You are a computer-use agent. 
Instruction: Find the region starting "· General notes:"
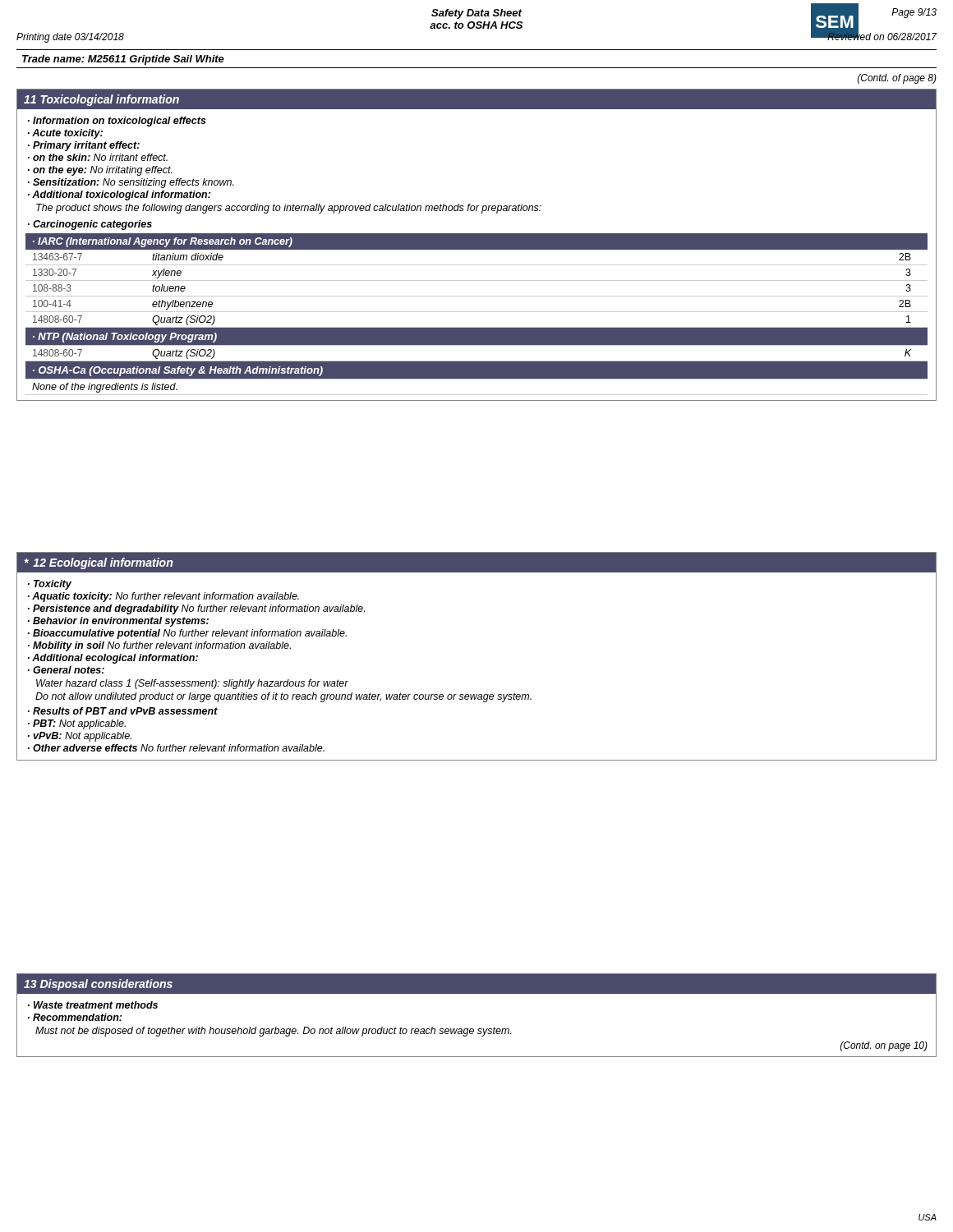(66, 670)
